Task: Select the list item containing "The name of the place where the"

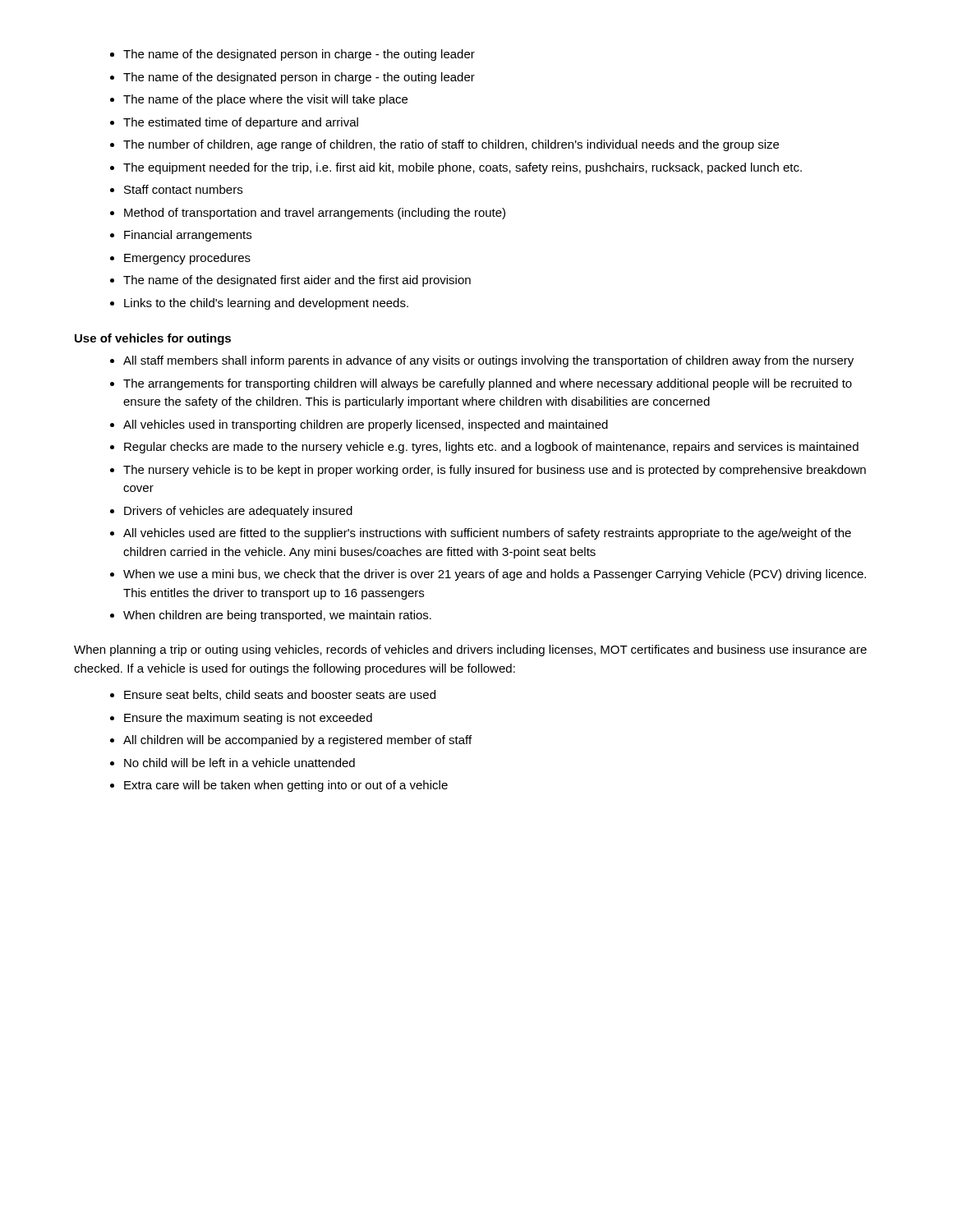Action: coord(265,100)
